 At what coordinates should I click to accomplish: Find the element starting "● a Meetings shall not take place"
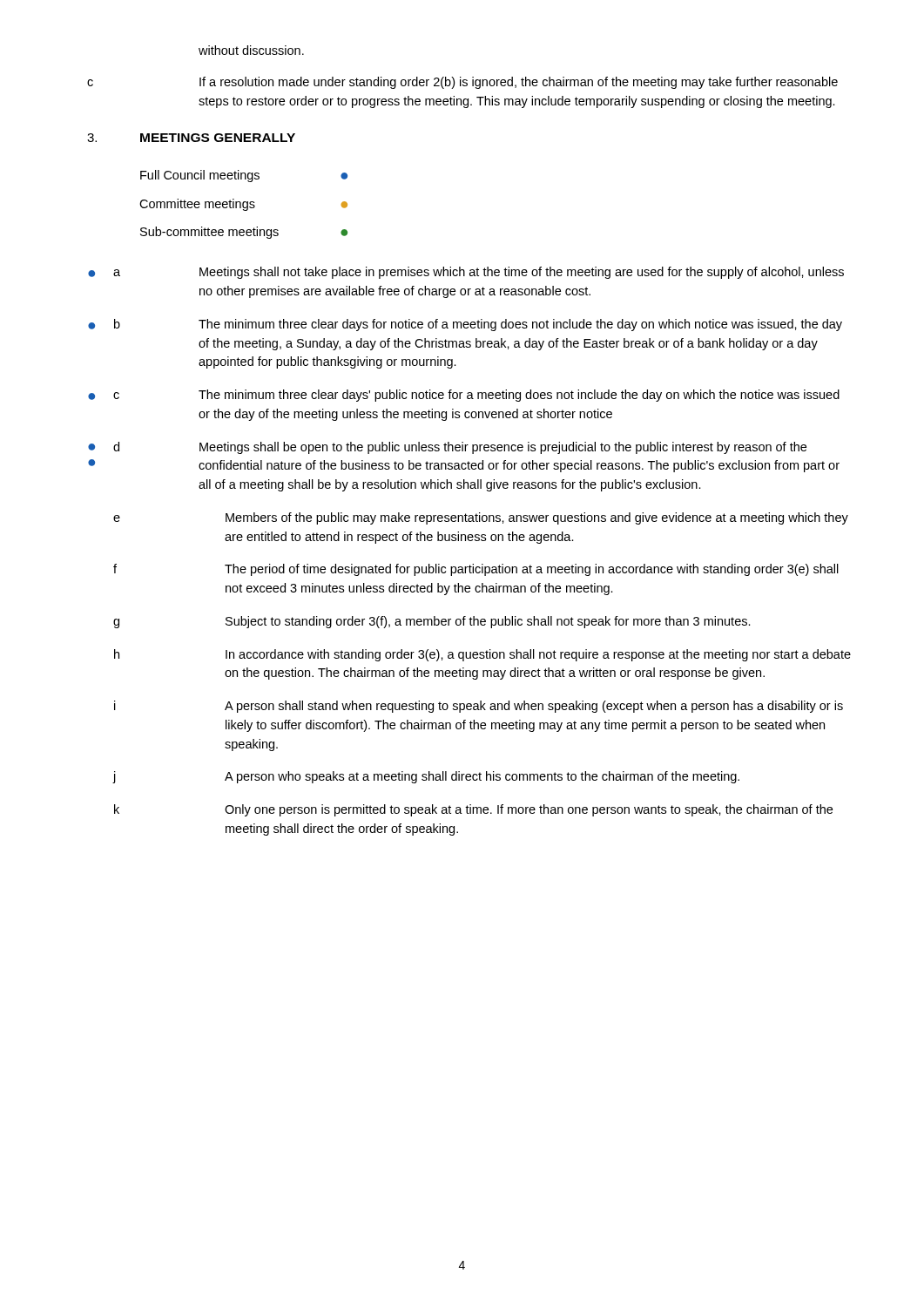pos(470,282)
